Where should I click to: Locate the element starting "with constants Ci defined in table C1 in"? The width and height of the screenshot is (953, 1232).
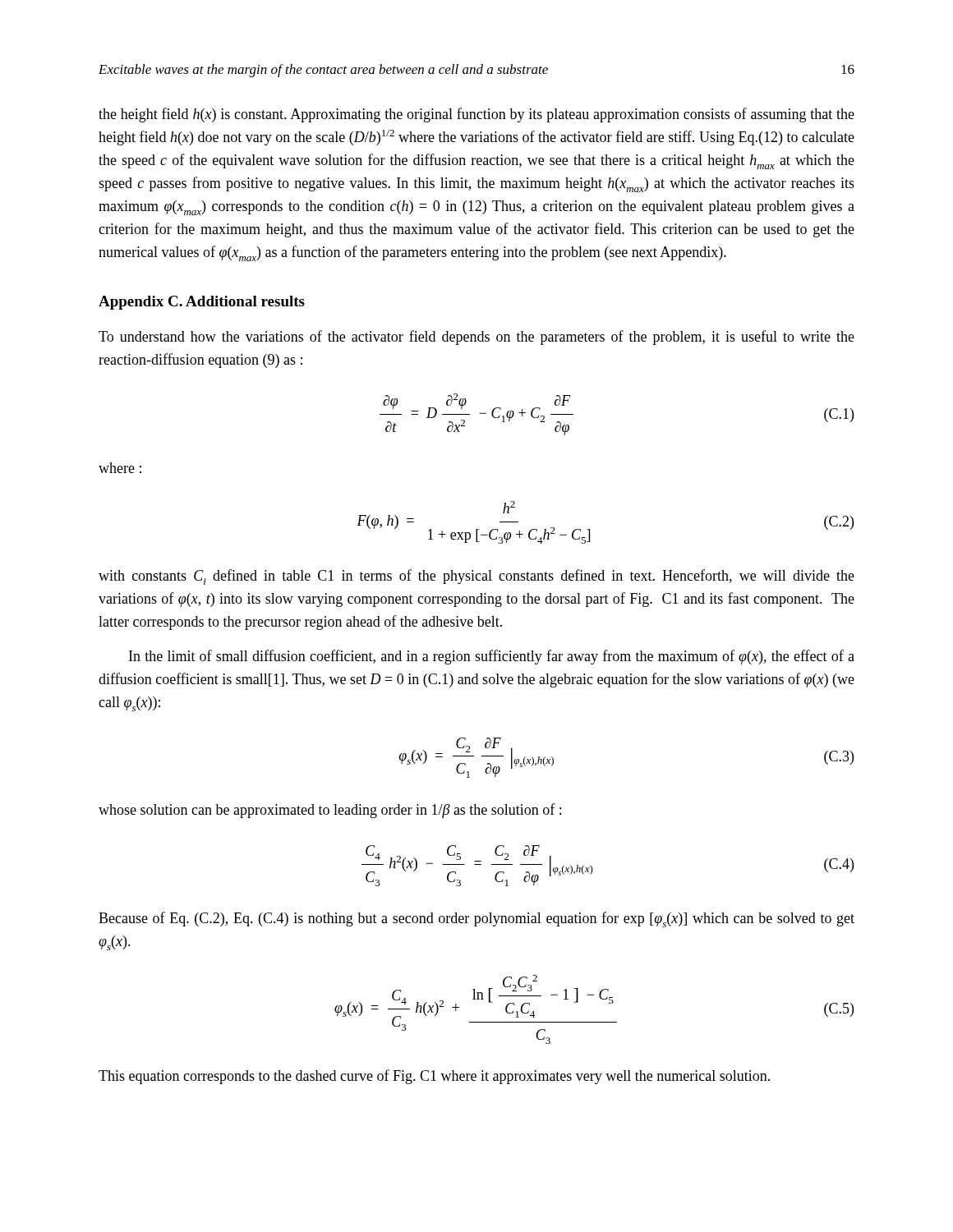(x=476, y=577)
